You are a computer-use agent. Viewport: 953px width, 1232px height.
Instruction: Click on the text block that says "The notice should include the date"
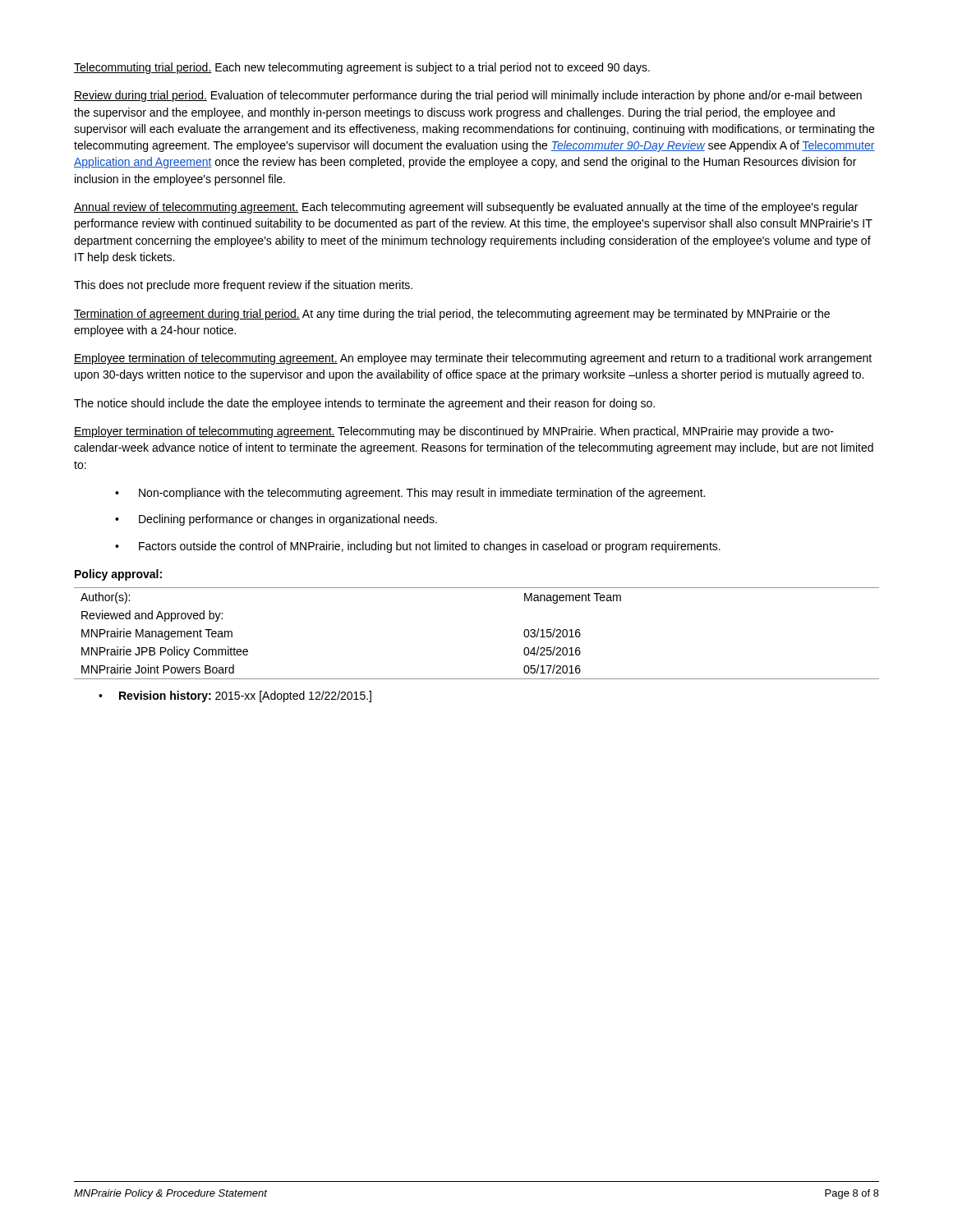365,403
